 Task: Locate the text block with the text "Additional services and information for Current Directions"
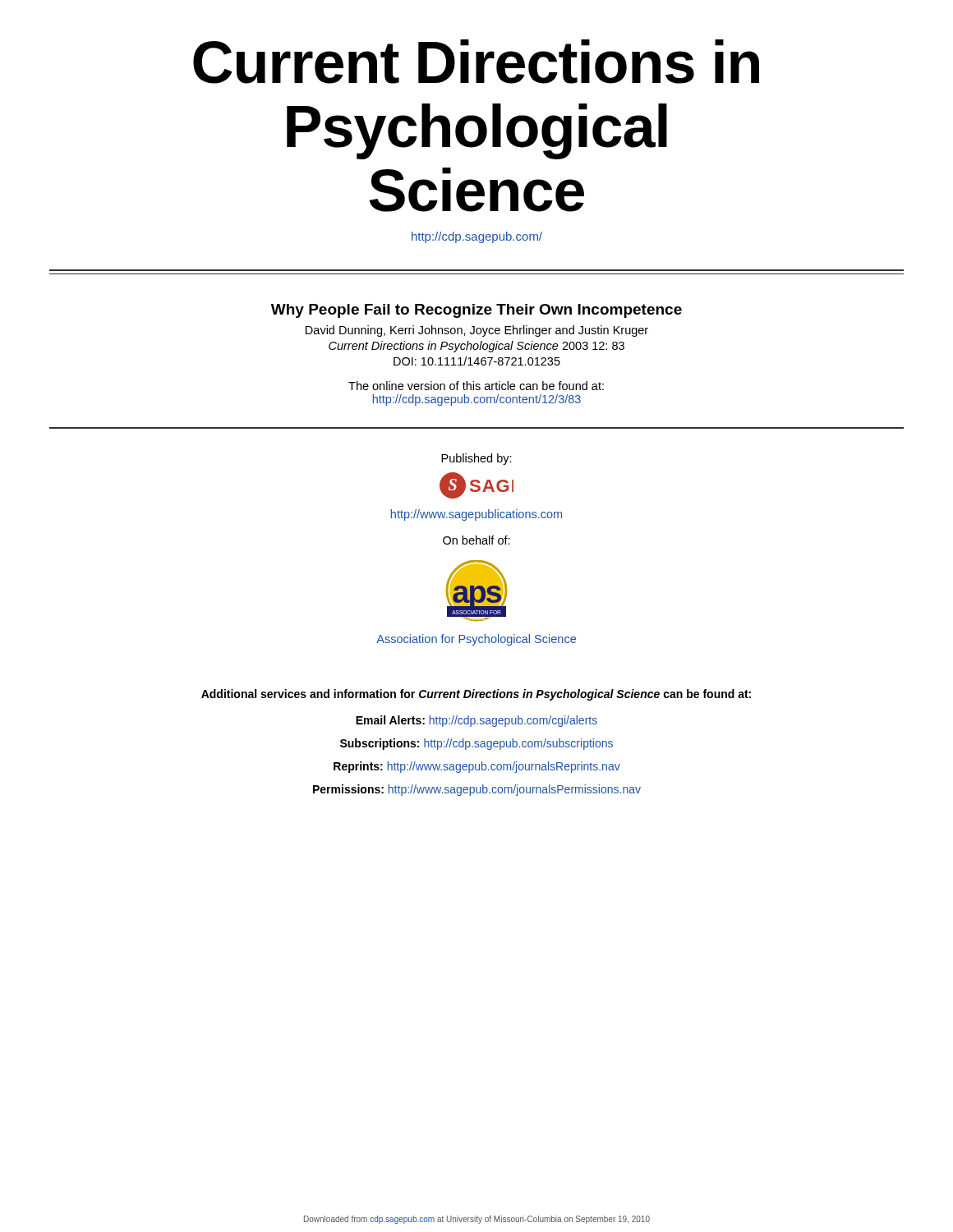pyautogui.click(x=476, y=742)
